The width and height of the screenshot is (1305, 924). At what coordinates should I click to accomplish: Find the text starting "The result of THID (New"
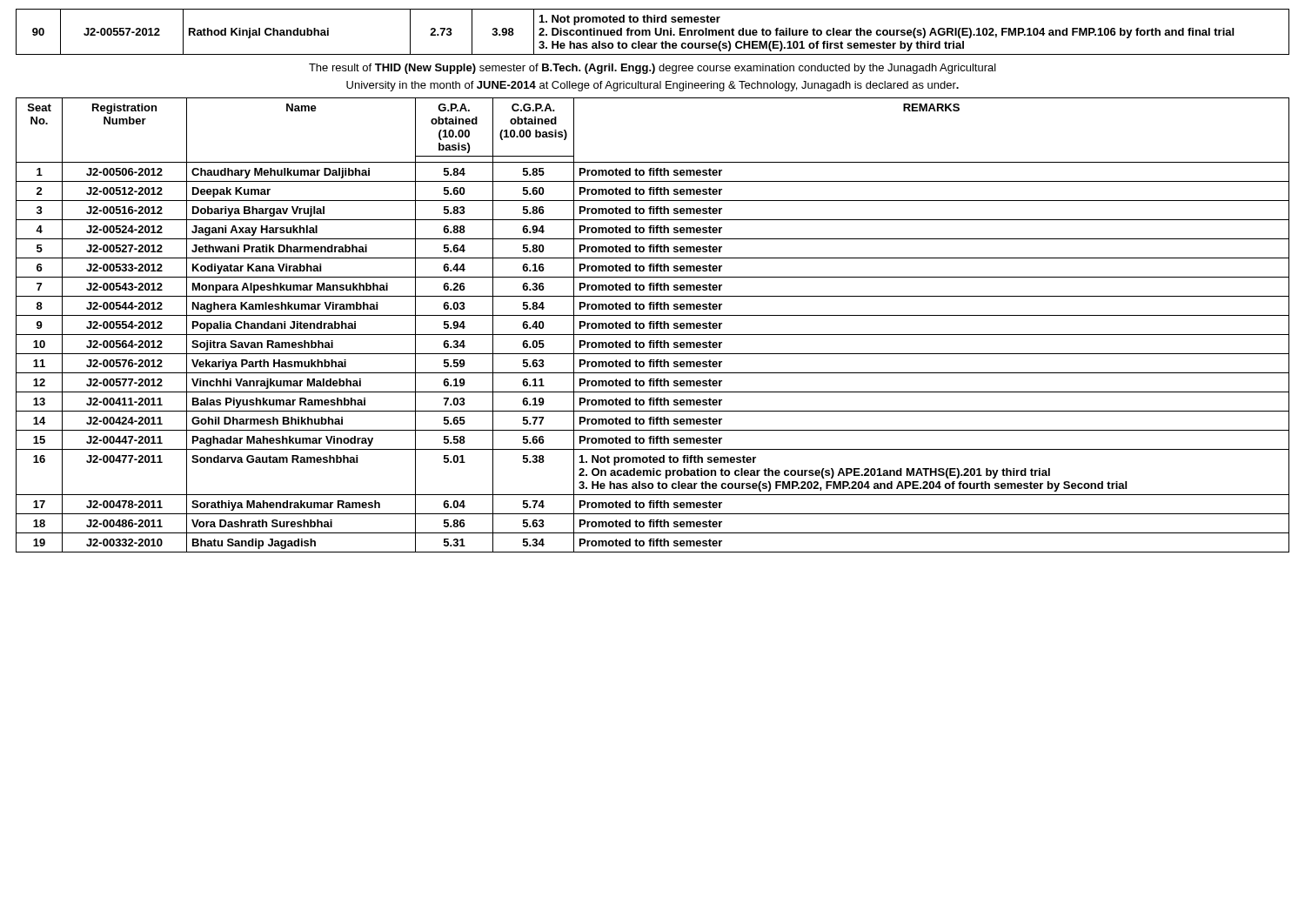pos(652,76)
